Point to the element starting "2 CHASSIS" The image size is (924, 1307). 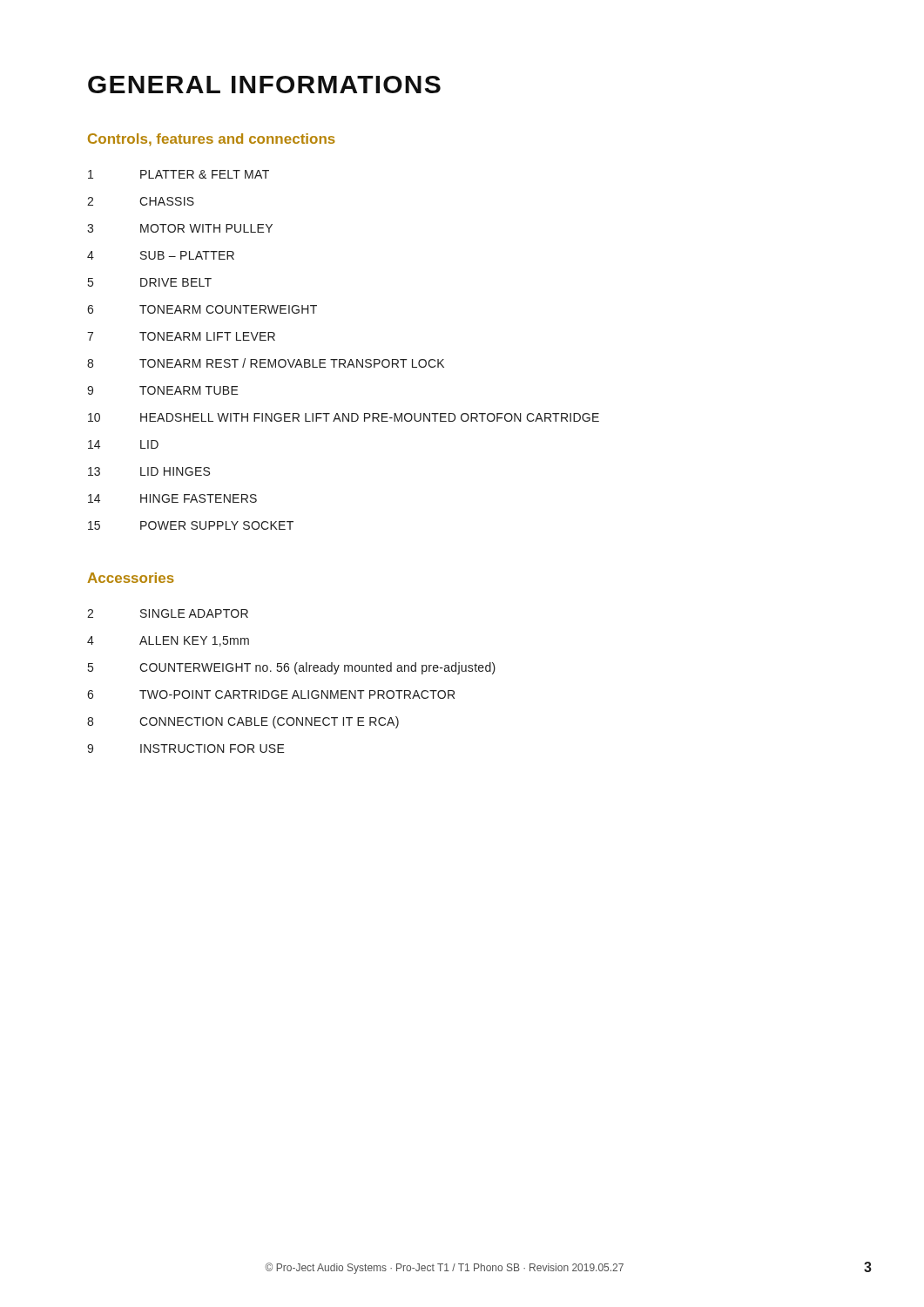141,202
